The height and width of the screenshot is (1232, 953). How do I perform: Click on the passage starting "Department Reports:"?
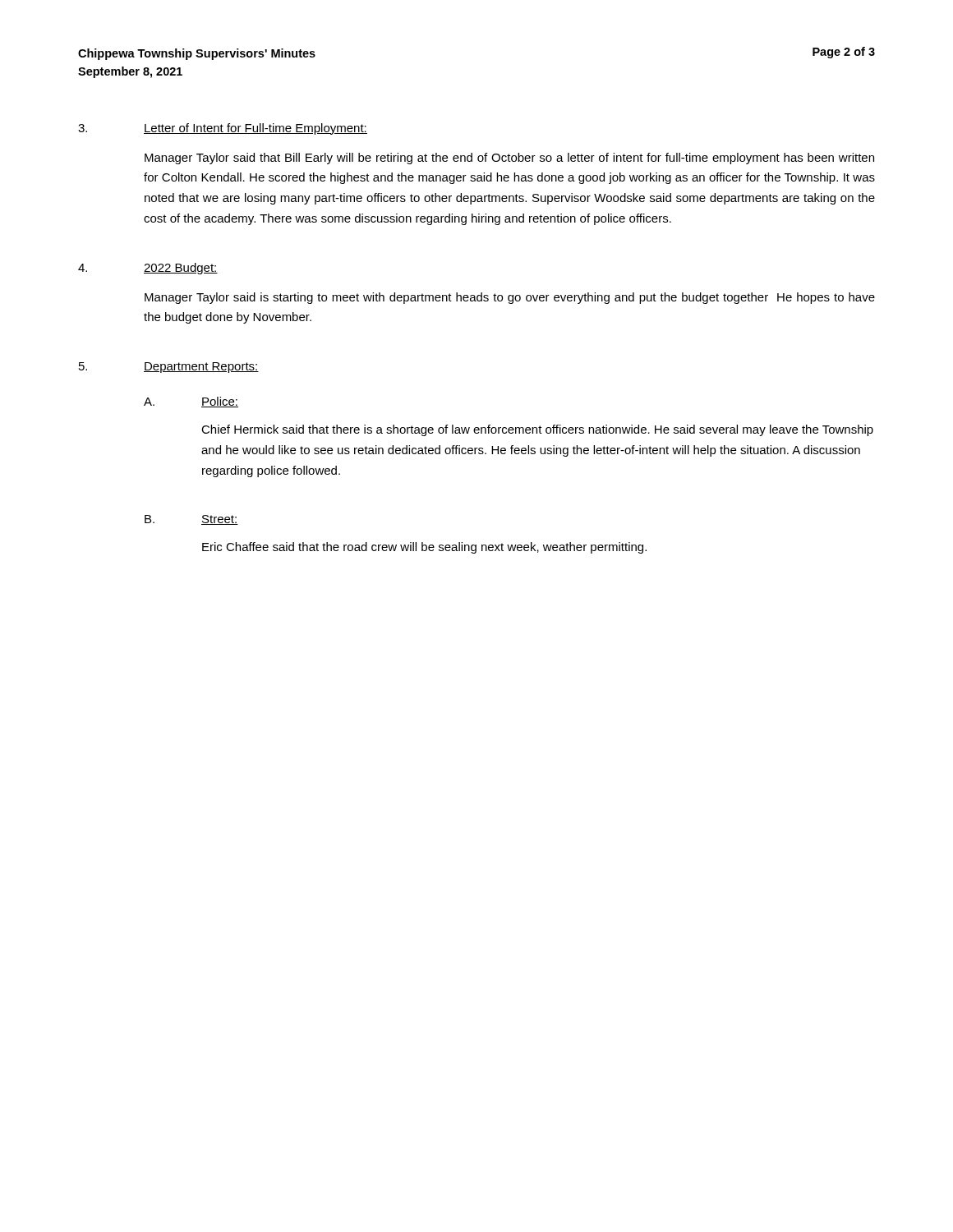[x=201, y=366]
